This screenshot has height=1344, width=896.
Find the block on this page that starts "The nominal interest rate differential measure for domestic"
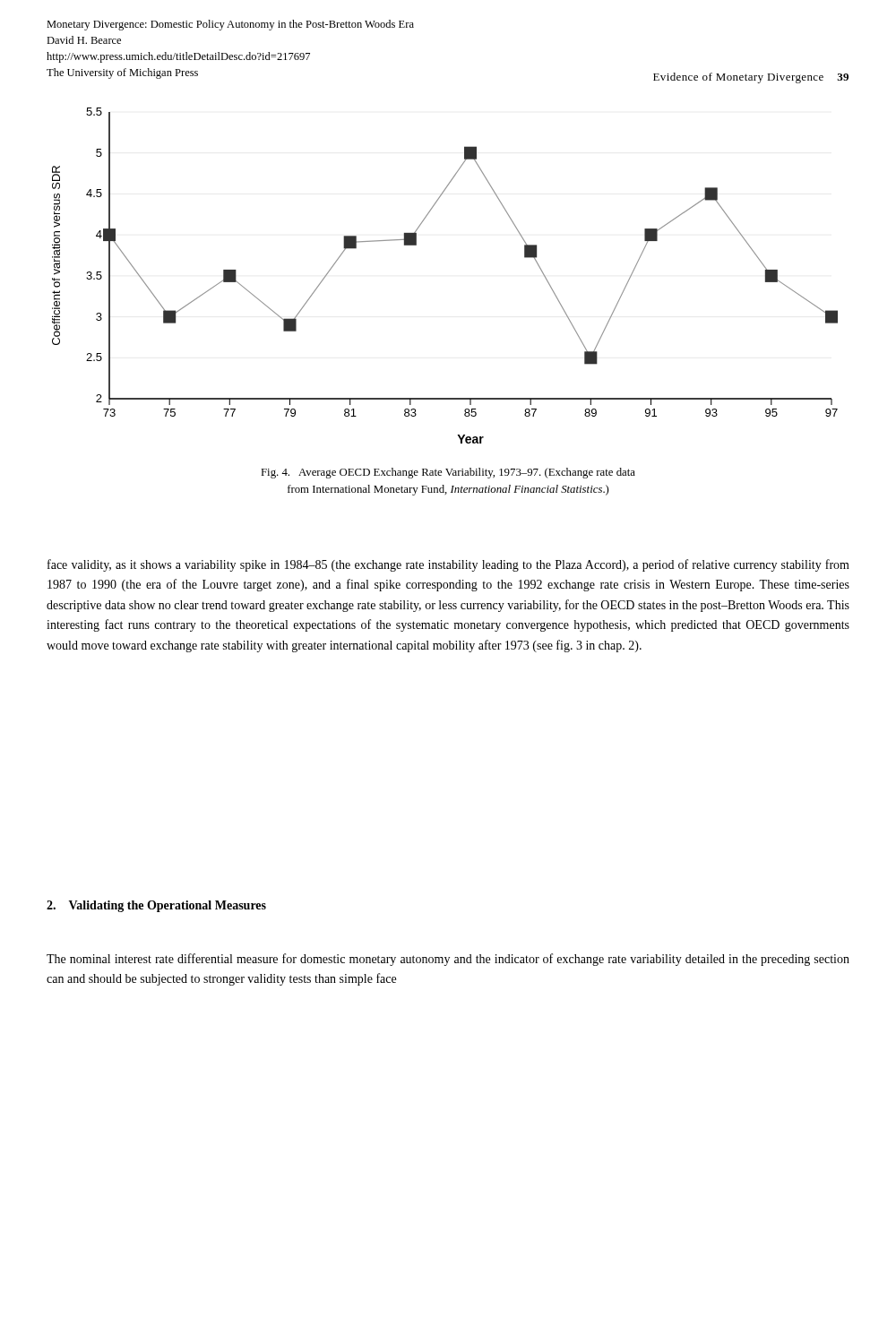pos(448,969)
